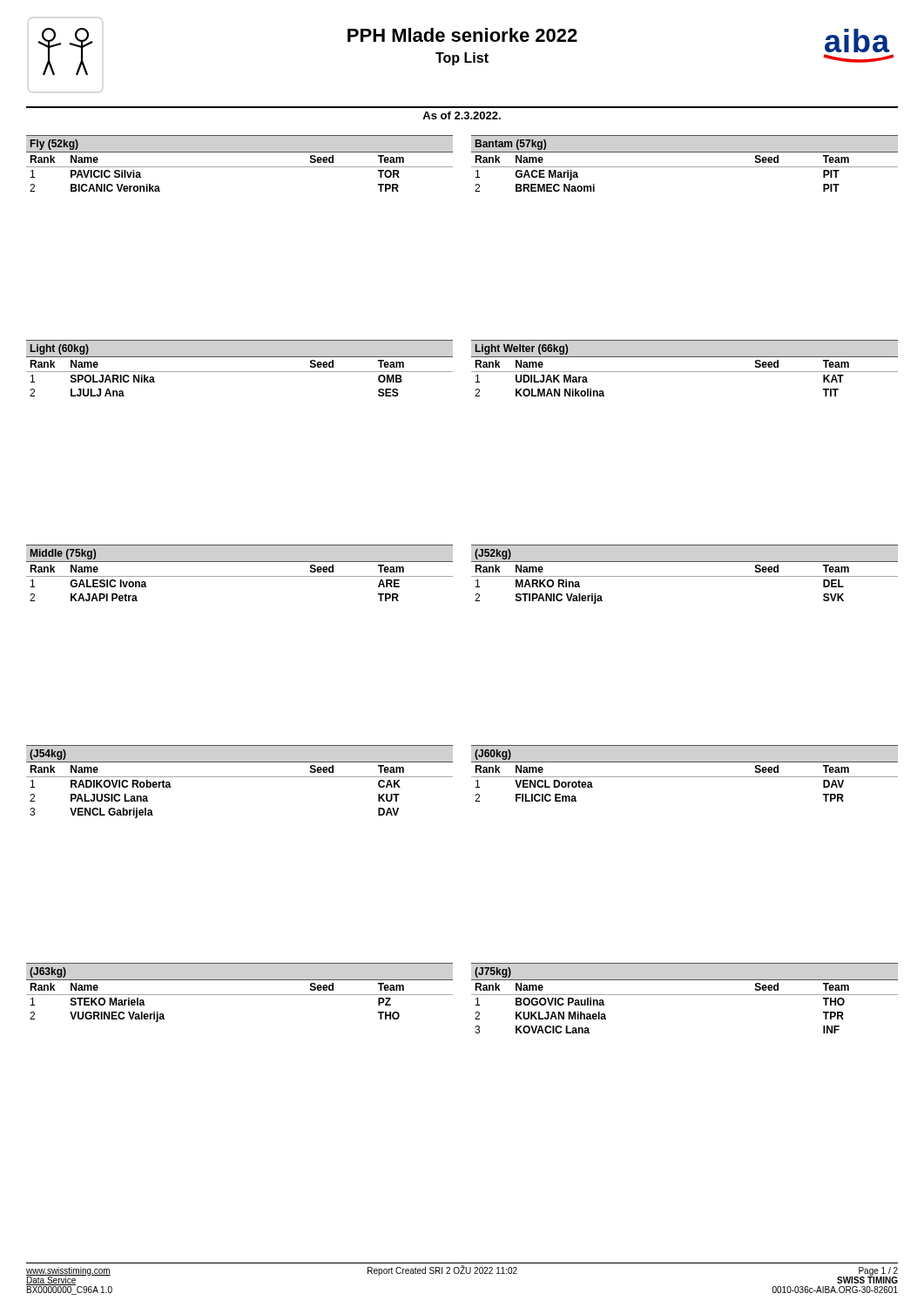The height and width of the screenshot is (1307, 924).
Task: Find the table that mentions "Fly (52kg)"
Action: (240, 165)
